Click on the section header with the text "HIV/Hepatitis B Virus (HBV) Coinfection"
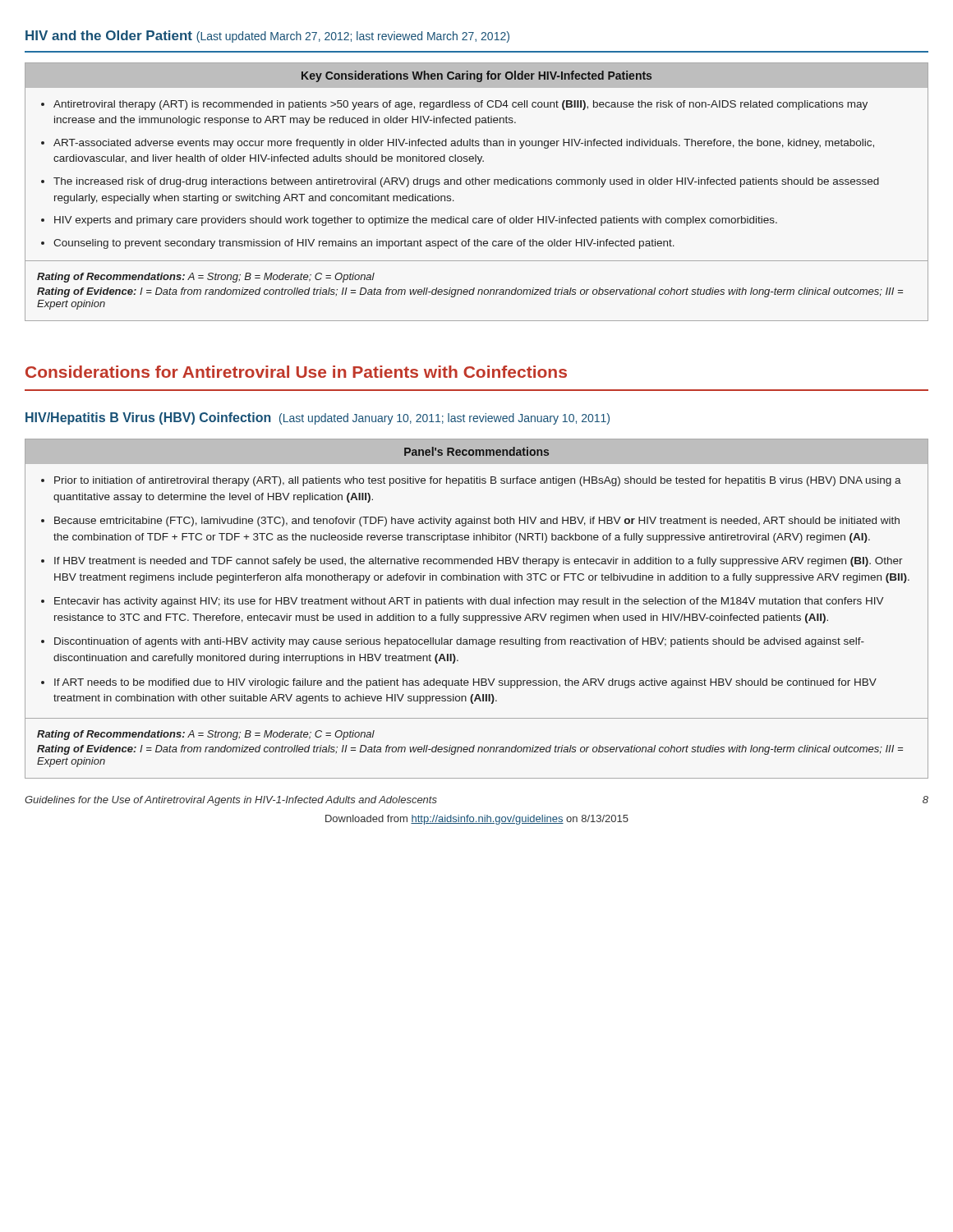The height and width of the screenshot is (1232, 953). [318, 417]
